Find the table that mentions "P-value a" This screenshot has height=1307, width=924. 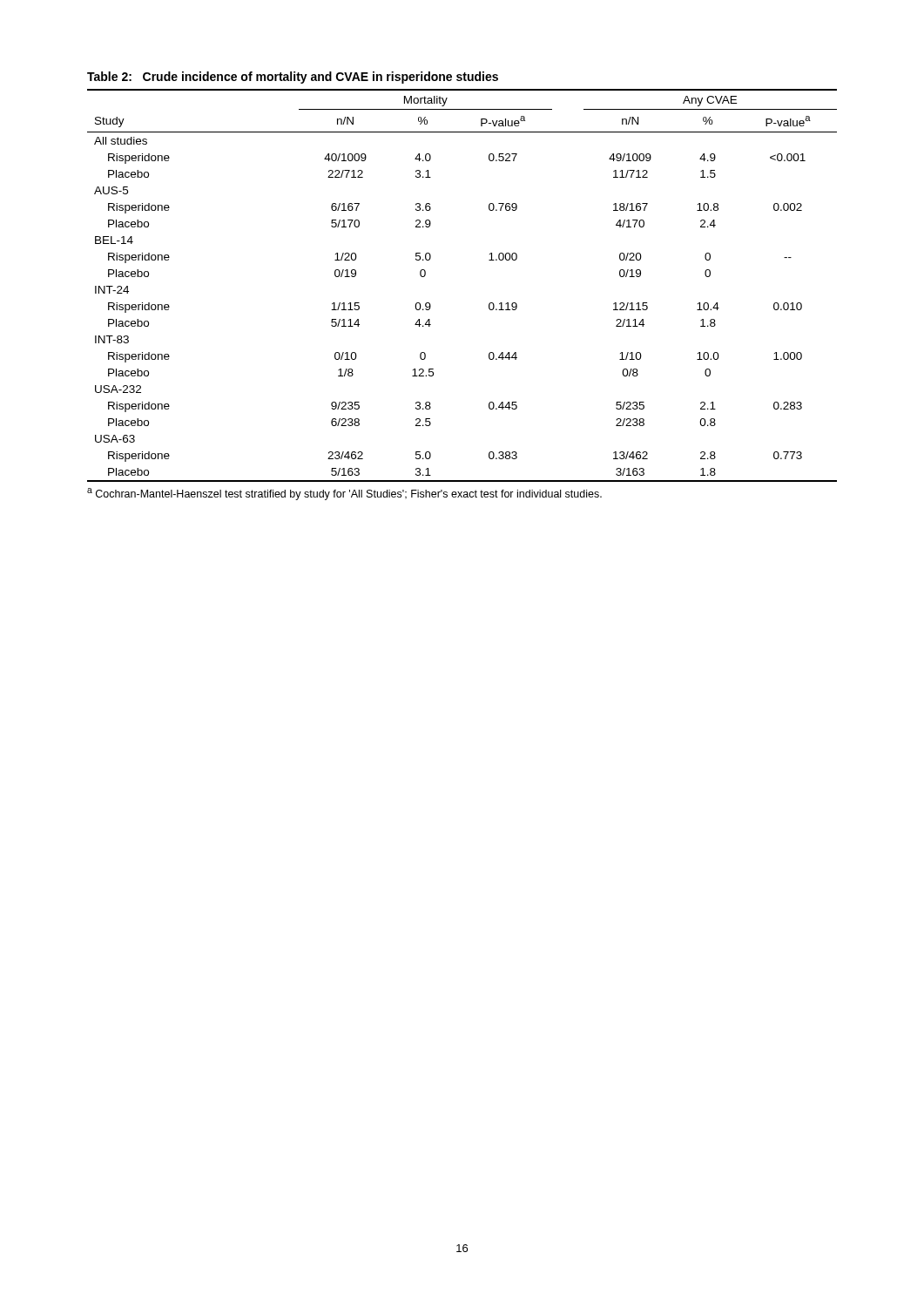(x=462, y=285)
